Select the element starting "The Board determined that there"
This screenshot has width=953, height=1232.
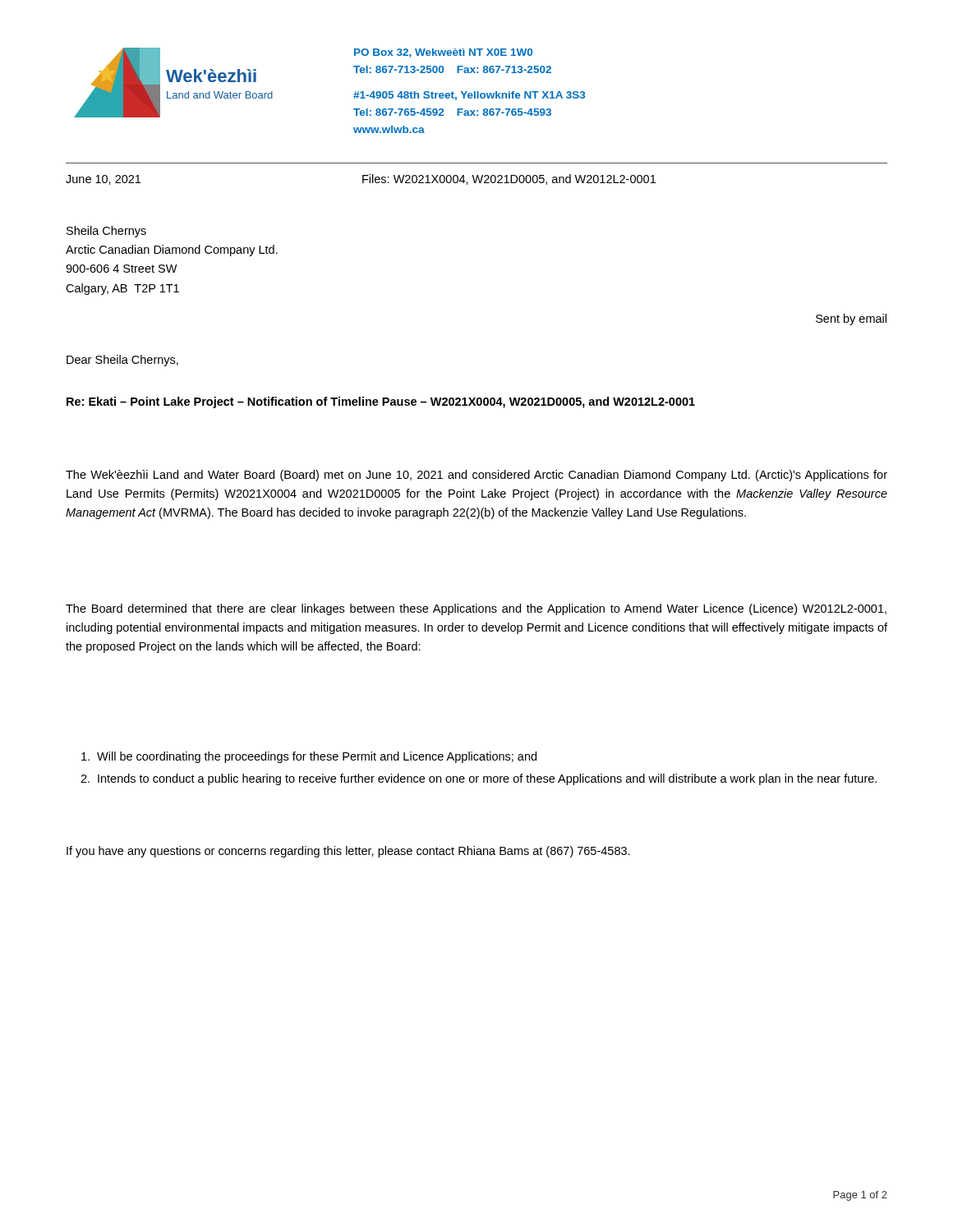(476, 628)
